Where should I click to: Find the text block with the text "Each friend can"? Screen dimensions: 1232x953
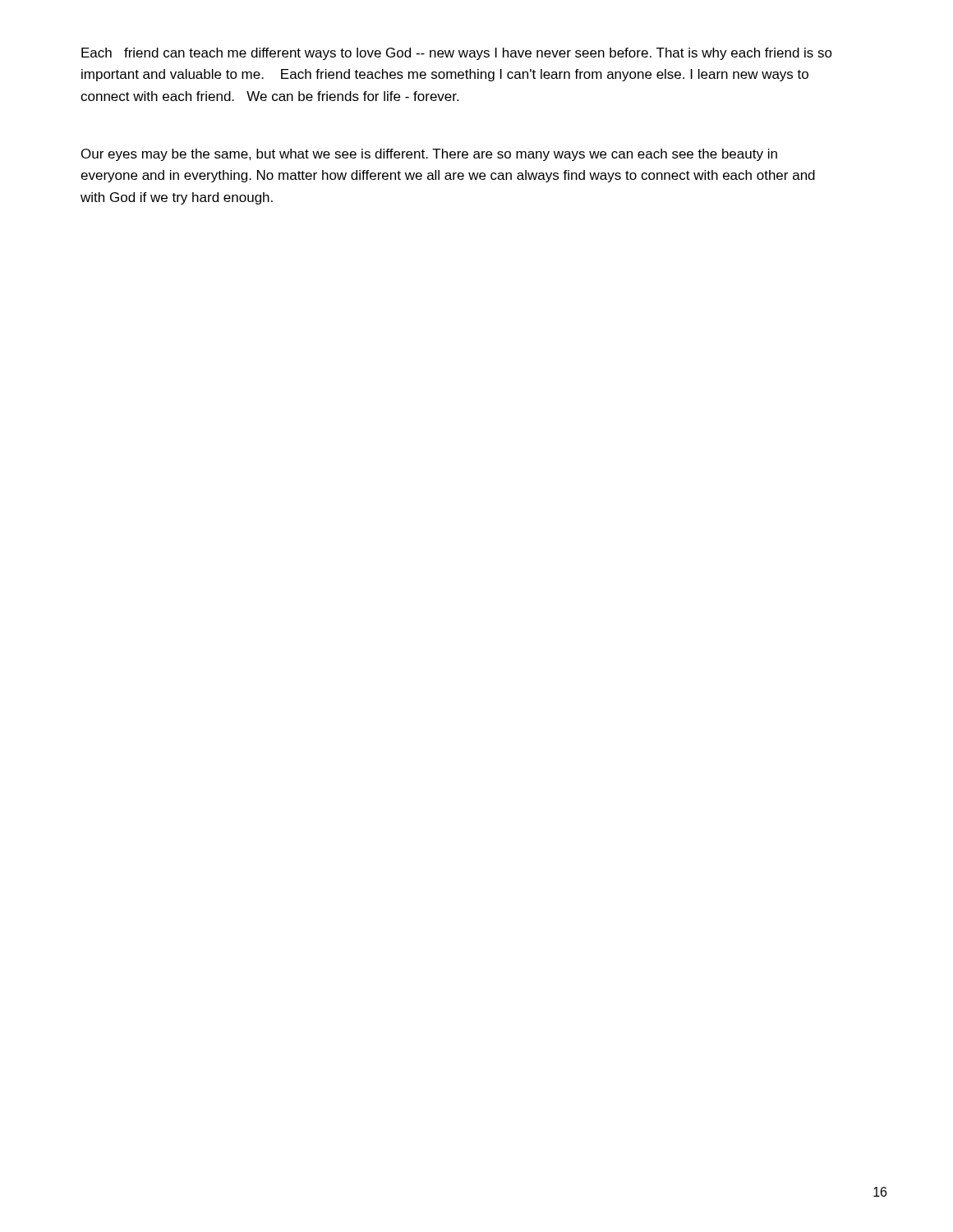pos(456,75)
